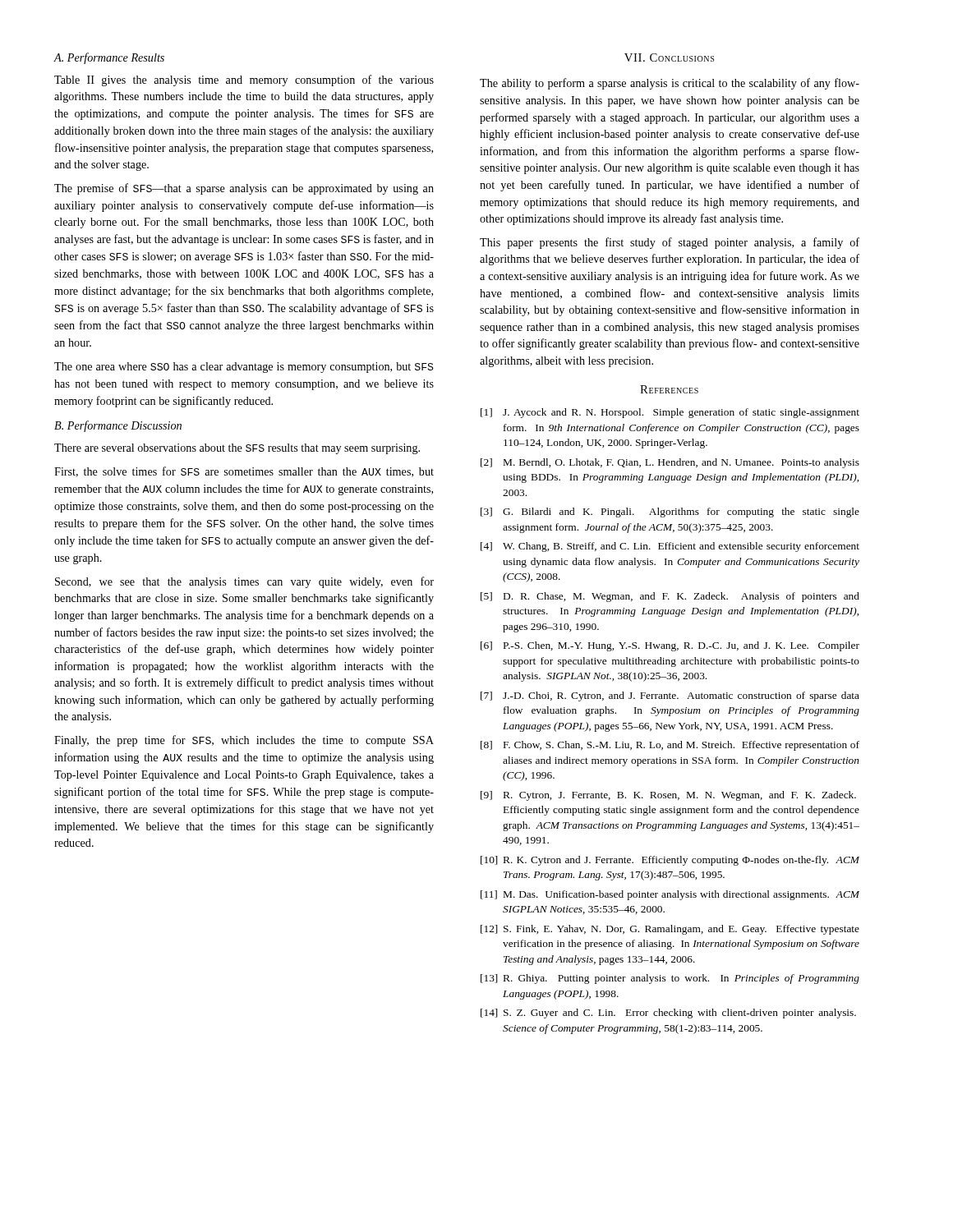
Task: Find the list item that reads "[5] D. R. Chase, M."
Action: (x=670, y=611)
